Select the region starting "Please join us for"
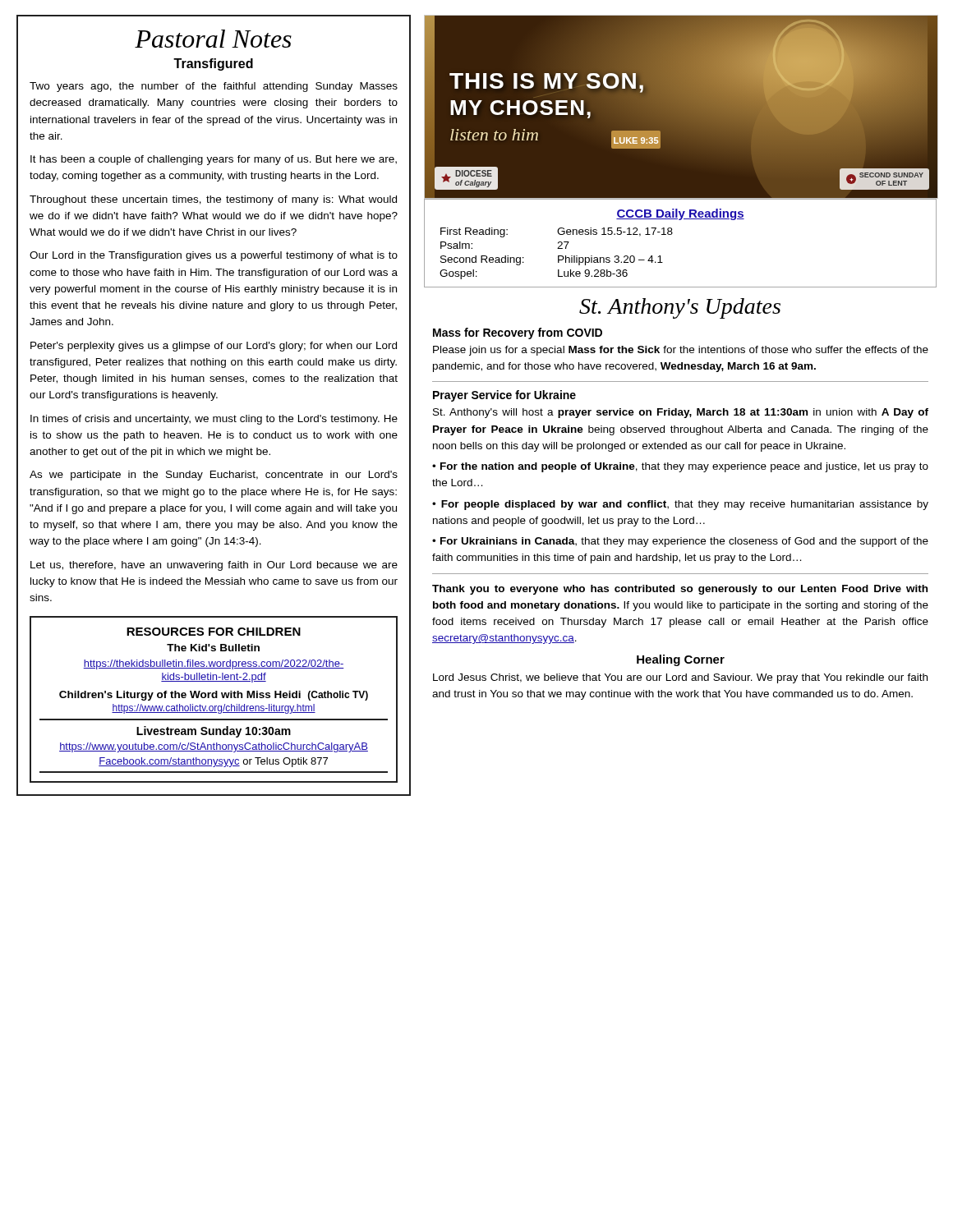953x1232 pixels. (680, 358)
